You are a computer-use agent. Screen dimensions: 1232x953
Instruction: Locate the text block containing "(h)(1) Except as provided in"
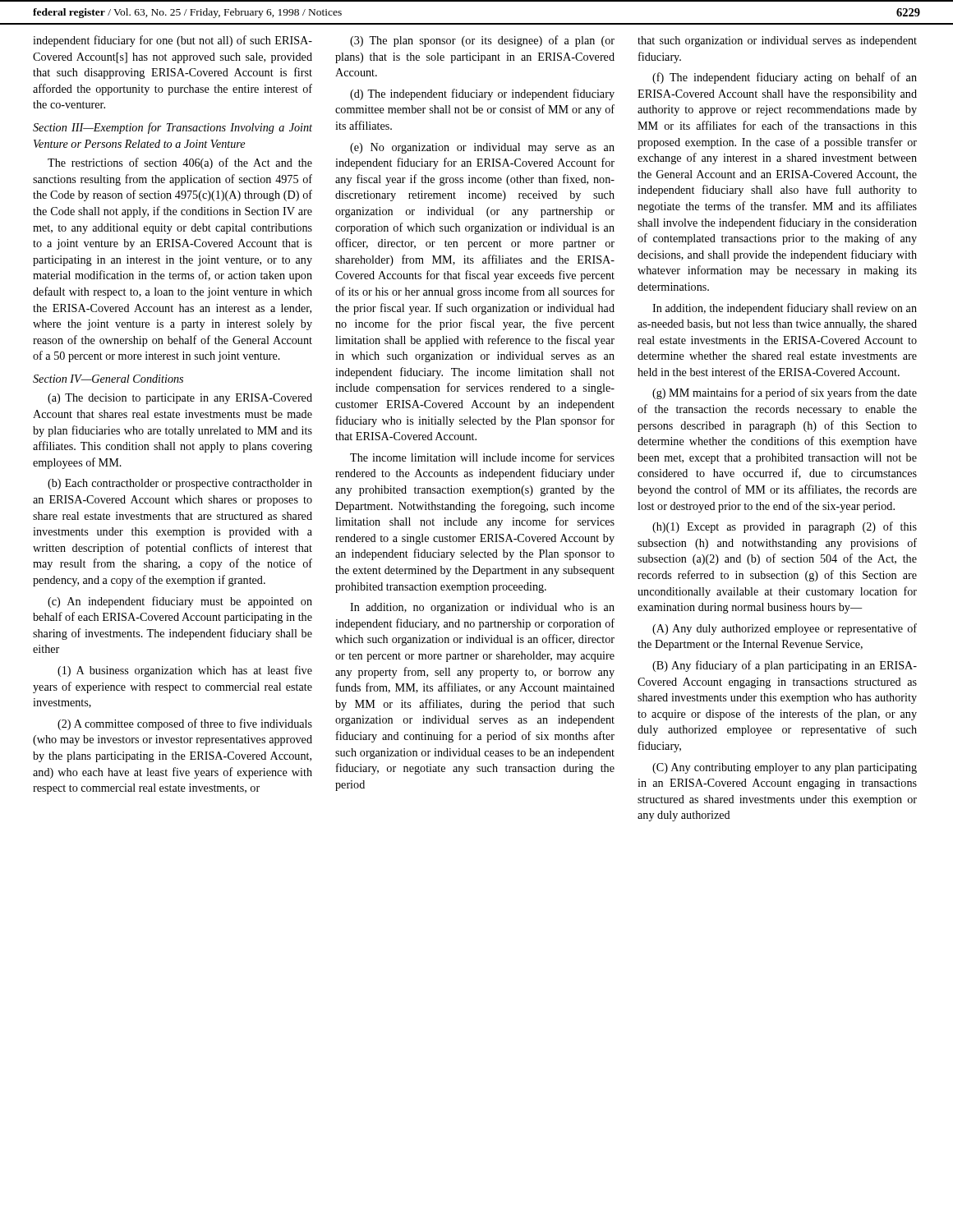[777, 568]
